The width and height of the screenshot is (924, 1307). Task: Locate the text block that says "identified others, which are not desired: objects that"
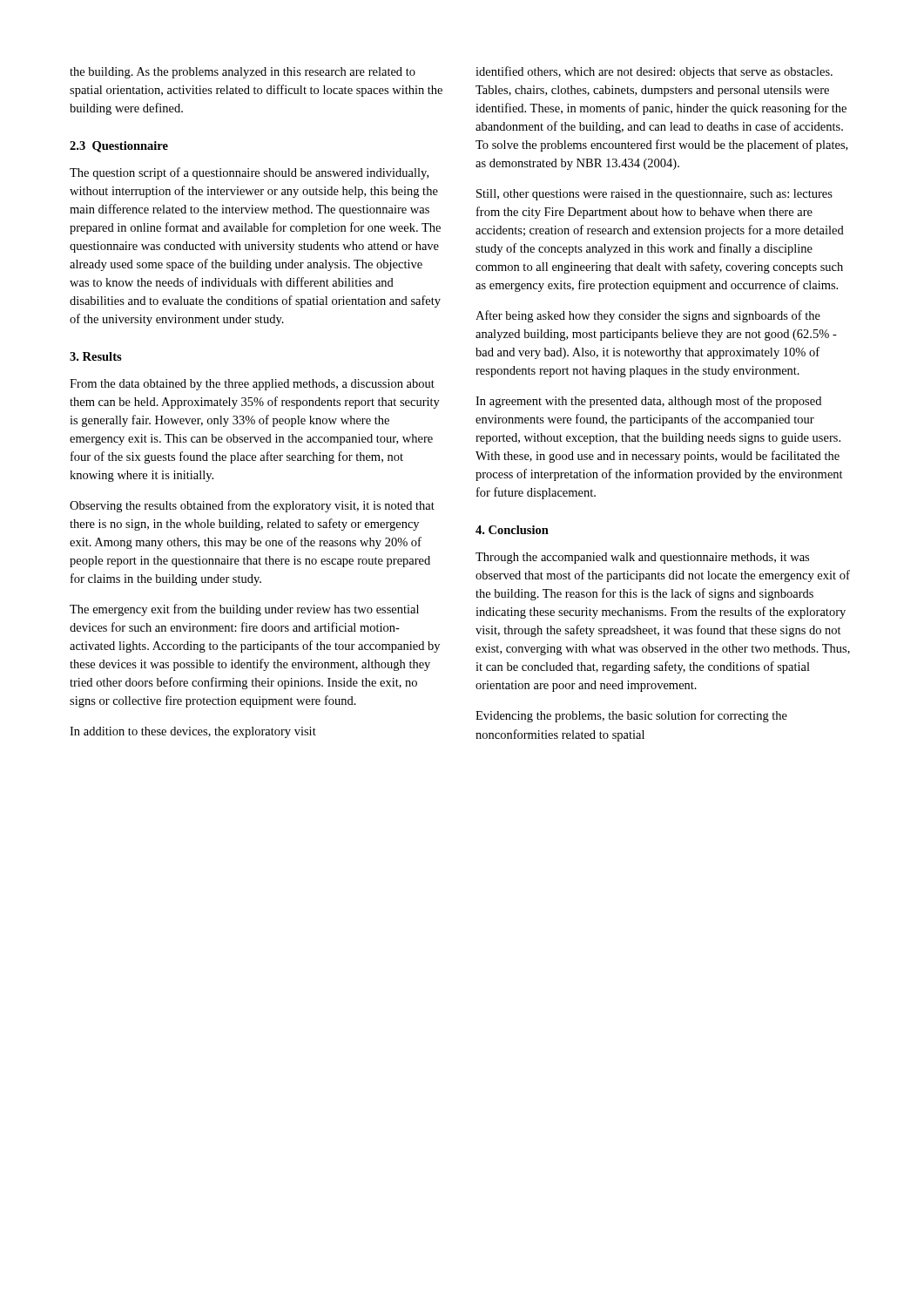662,117
